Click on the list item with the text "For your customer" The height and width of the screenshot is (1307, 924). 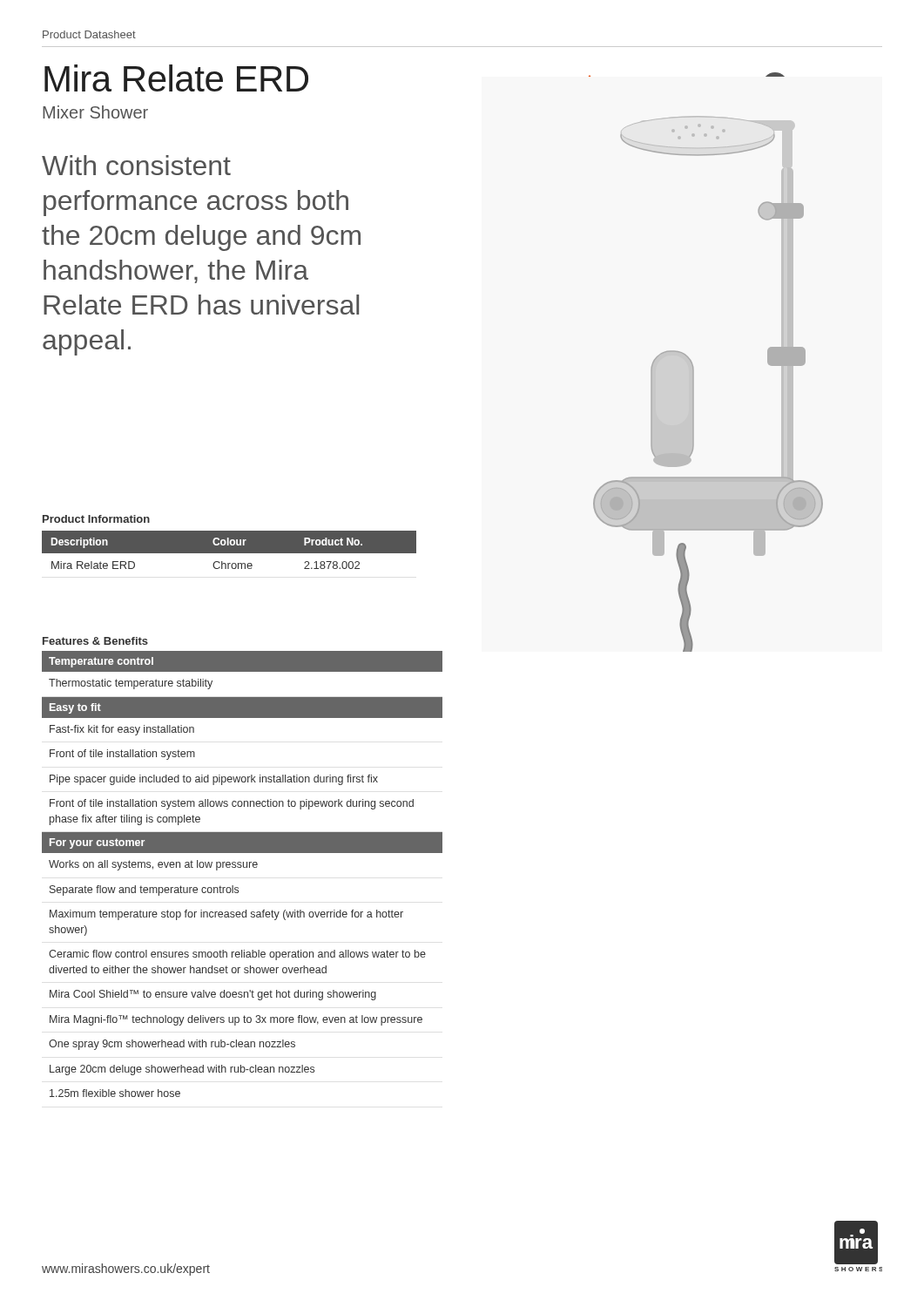pyautogui.click(x=97, y=843)
